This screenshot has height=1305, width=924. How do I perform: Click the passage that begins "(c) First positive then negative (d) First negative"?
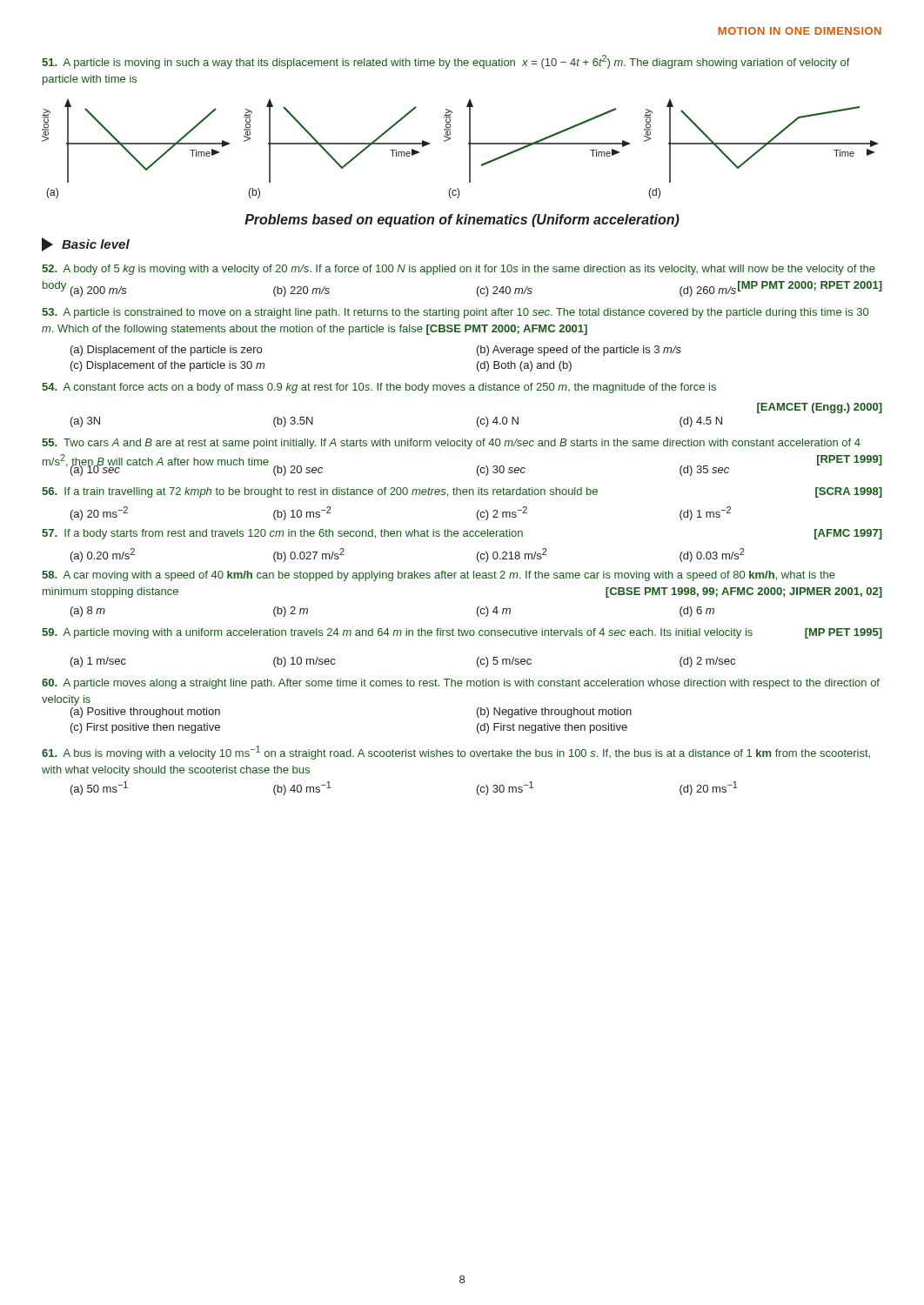476,727
